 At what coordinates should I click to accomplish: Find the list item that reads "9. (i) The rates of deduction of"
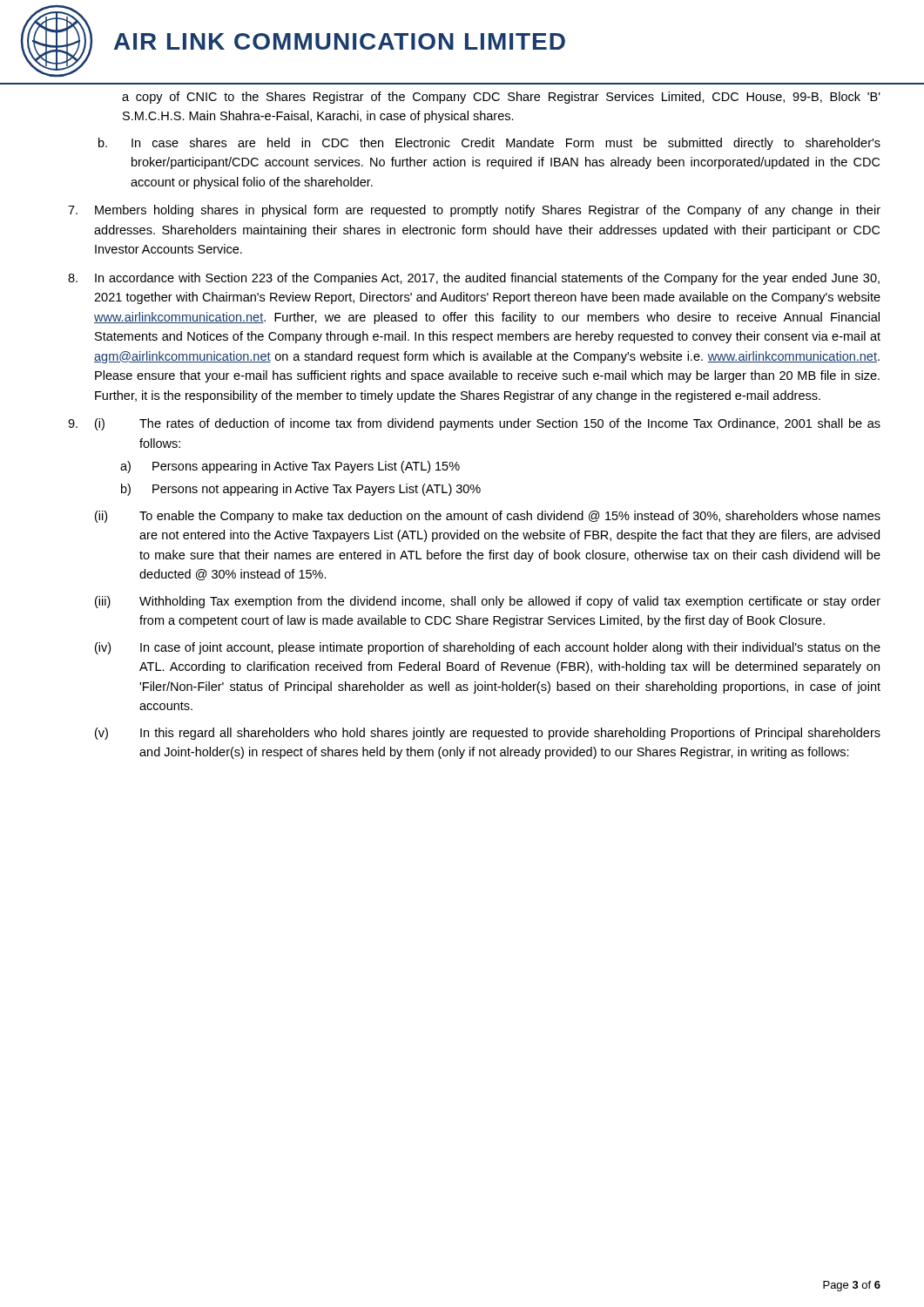(466, 591)
